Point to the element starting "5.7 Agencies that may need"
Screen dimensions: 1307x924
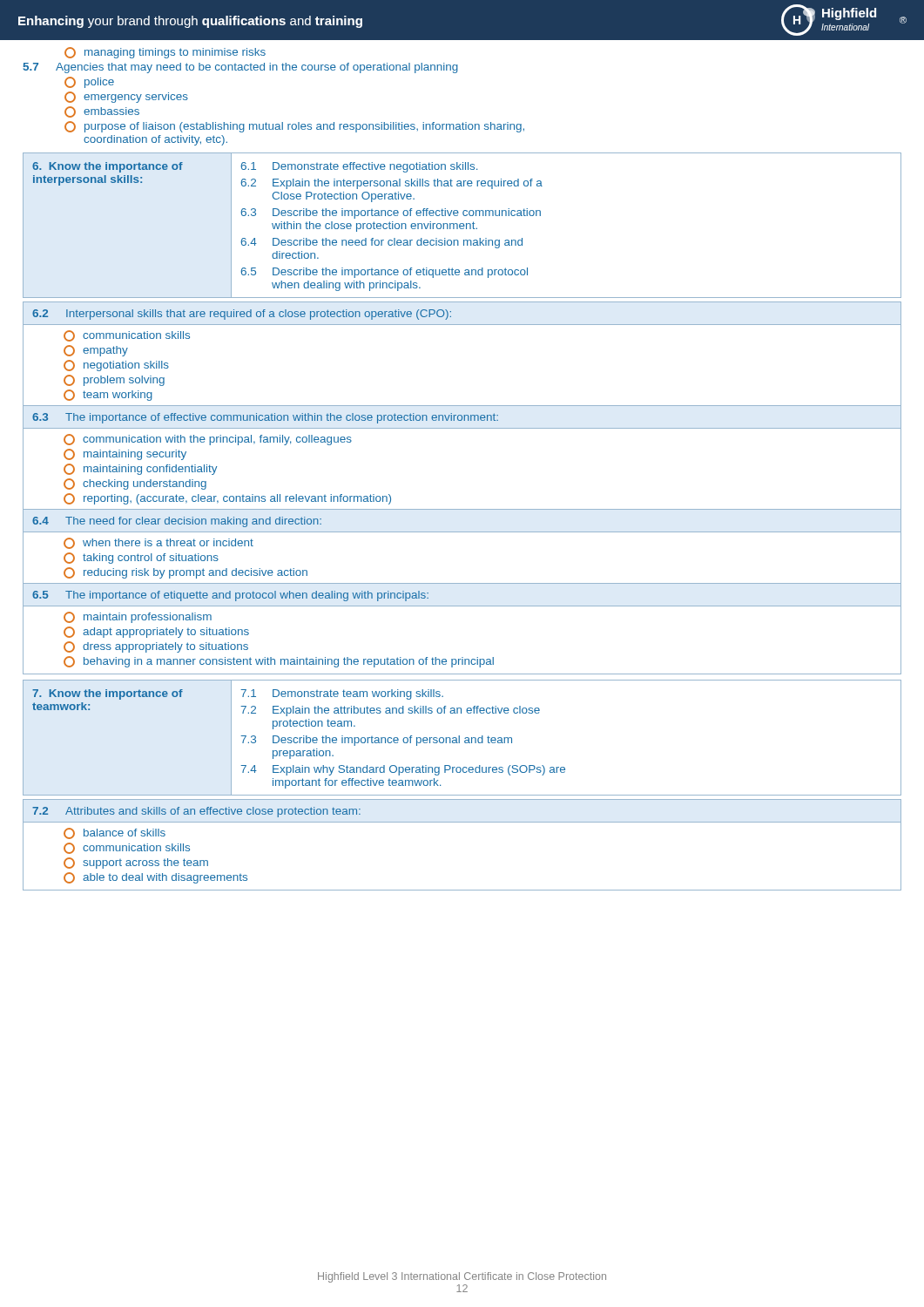tap(241, 67)
